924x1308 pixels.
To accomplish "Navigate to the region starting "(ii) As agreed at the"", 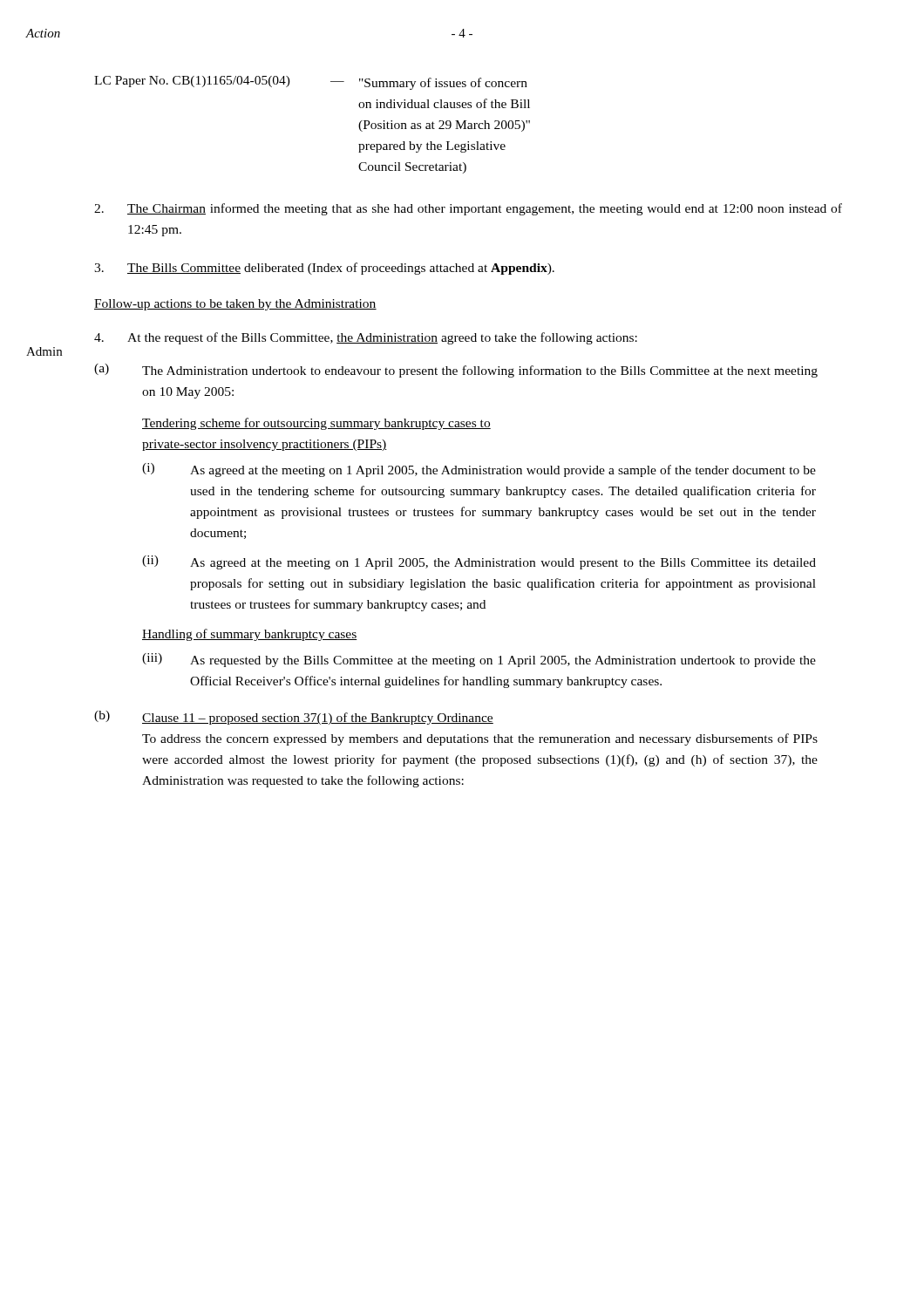I will [x=479, y=584].
